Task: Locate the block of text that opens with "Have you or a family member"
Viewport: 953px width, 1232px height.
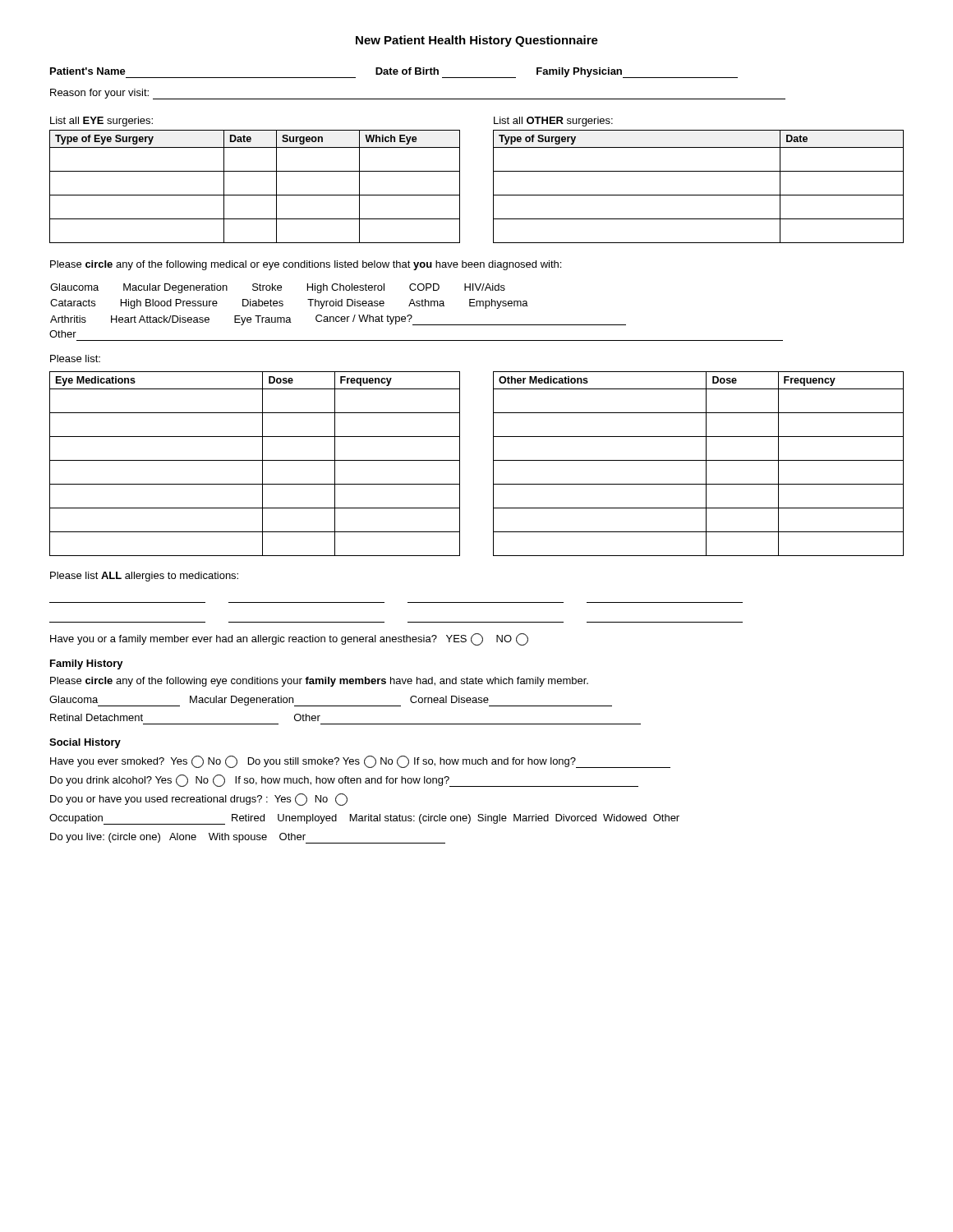Action: tap(289, 639)
